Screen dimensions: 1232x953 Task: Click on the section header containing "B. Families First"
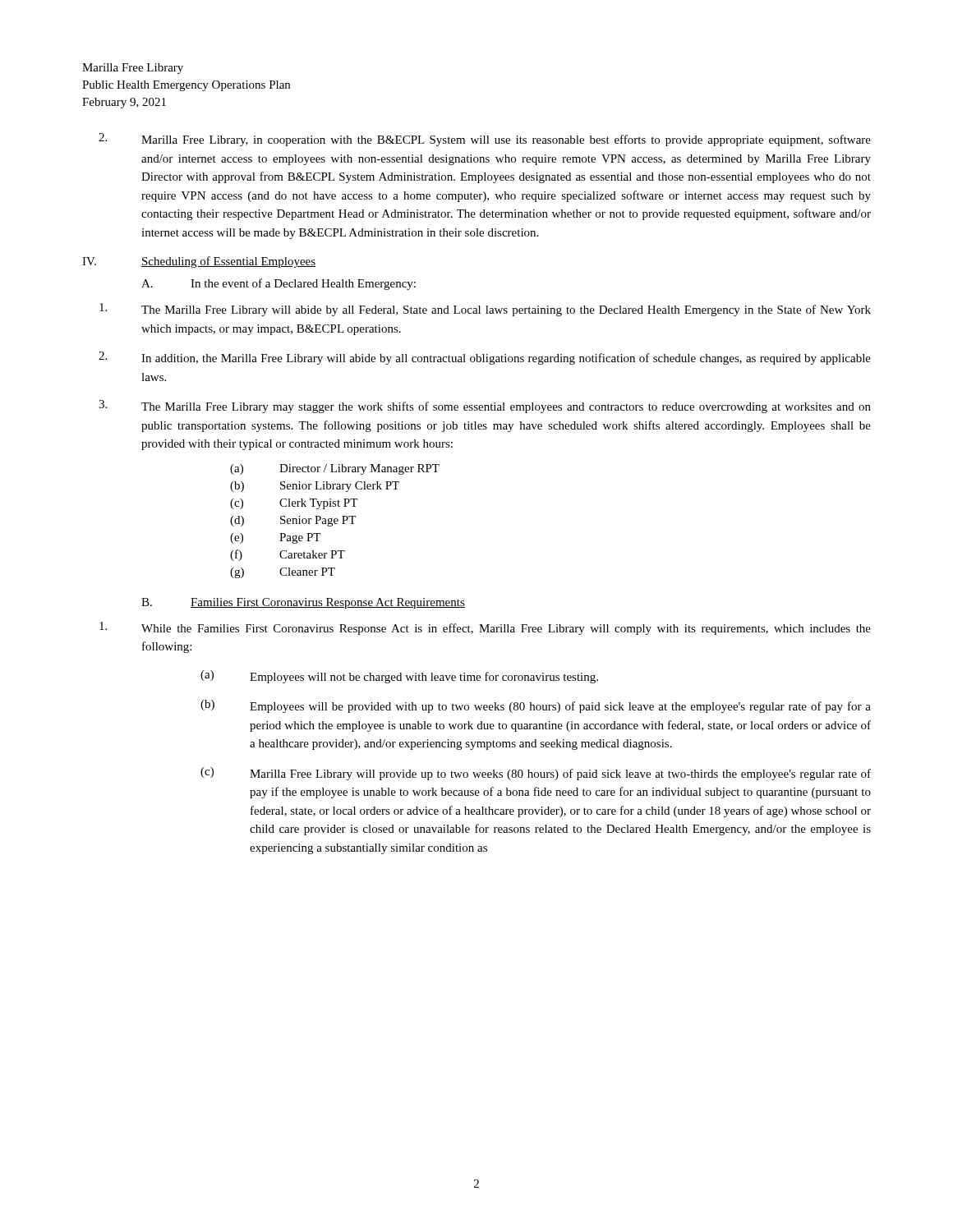point(303,602)
